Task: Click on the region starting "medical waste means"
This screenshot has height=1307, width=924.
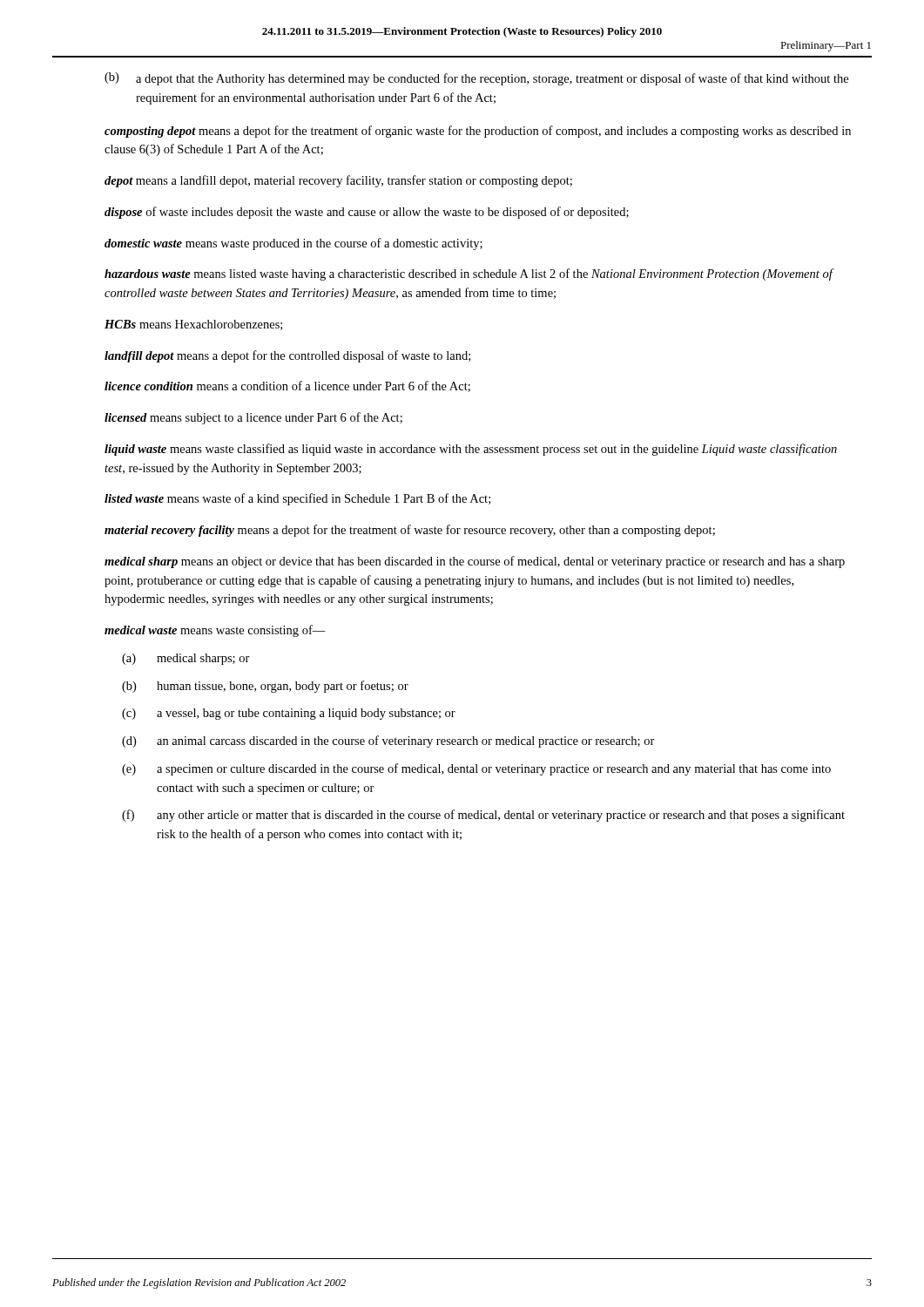Action: pos(215,630)
